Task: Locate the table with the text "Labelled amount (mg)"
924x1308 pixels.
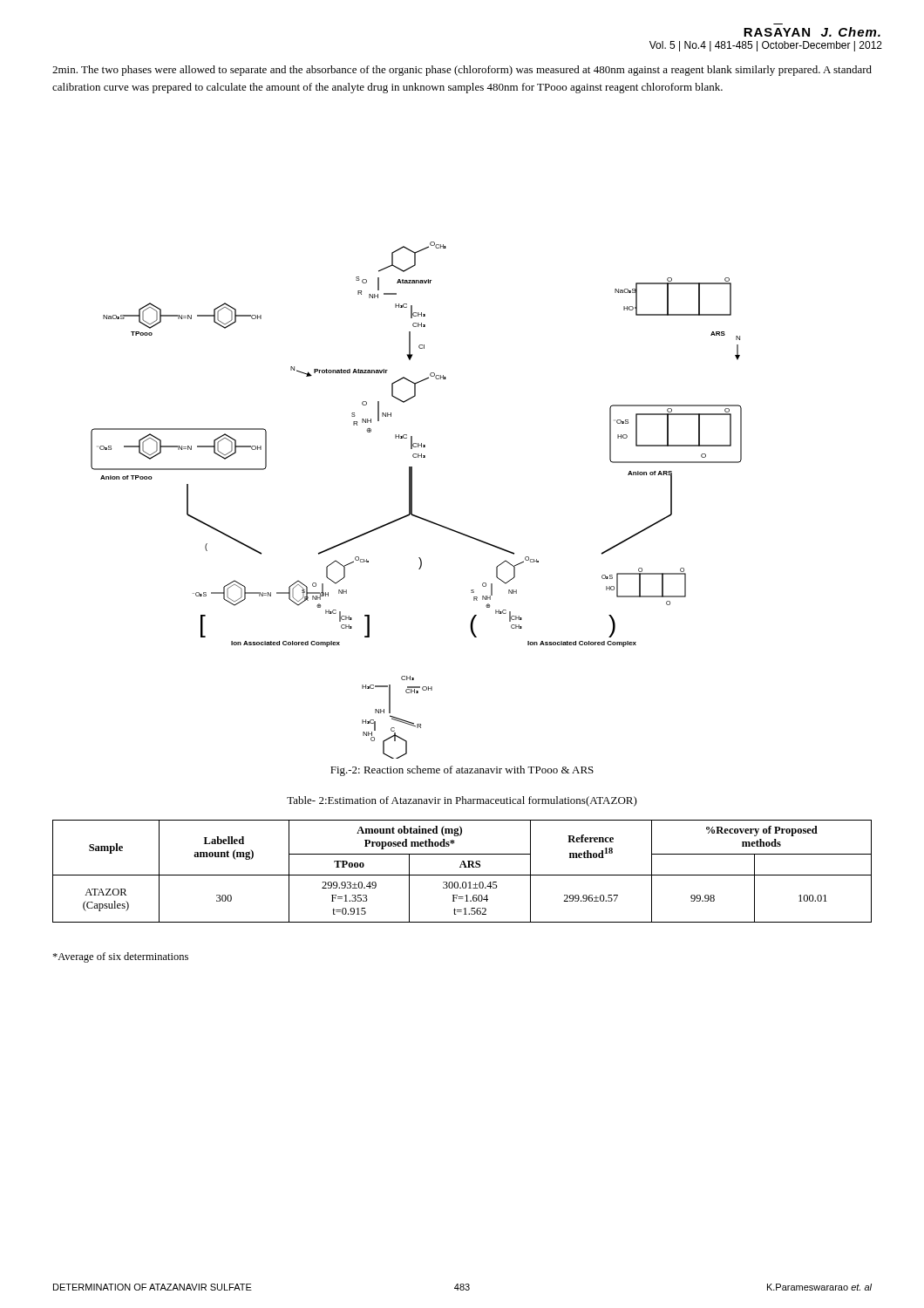Action: tap(462, 871)
